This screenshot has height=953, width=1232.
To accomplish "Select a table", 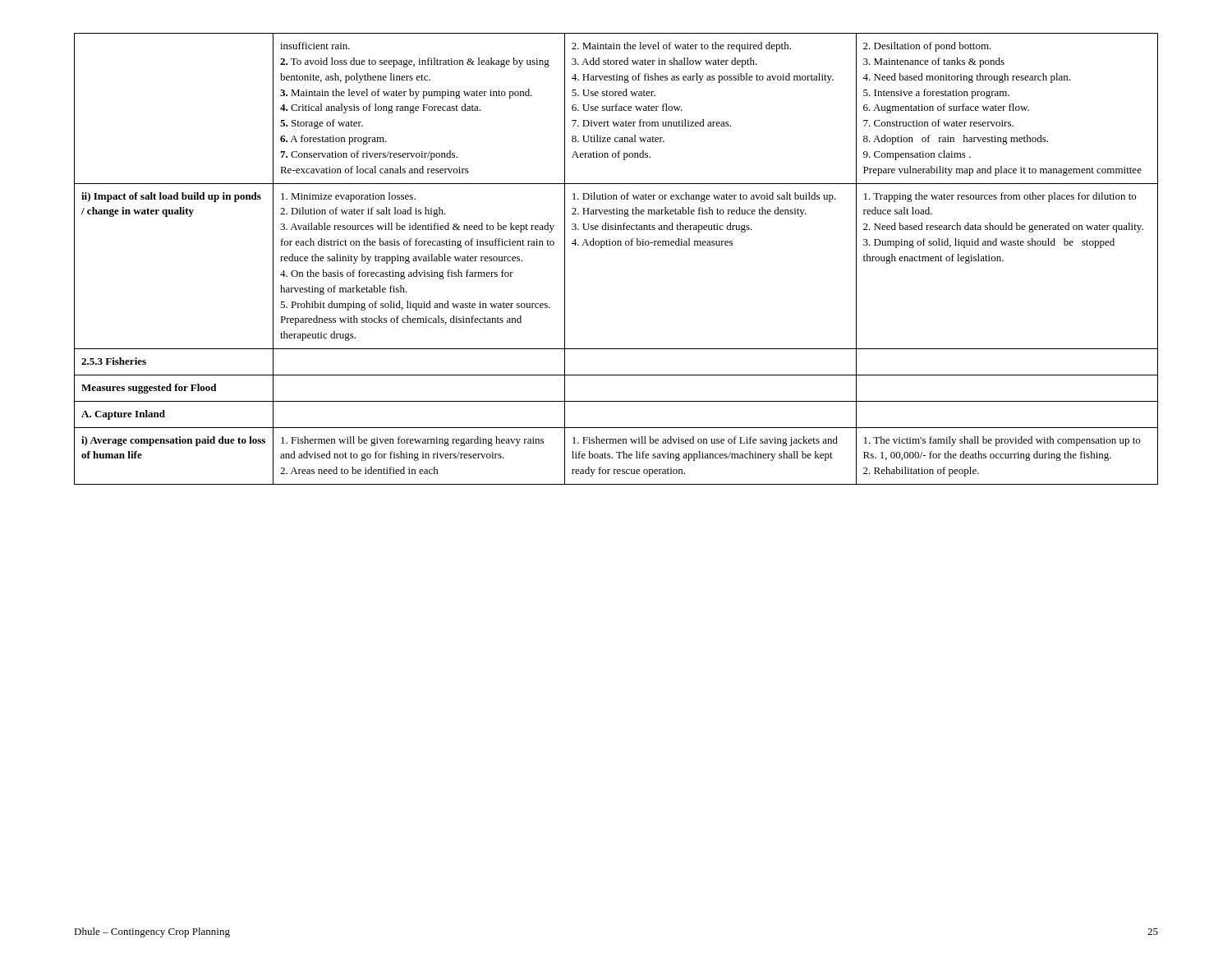I will click(x=616, y=259).
